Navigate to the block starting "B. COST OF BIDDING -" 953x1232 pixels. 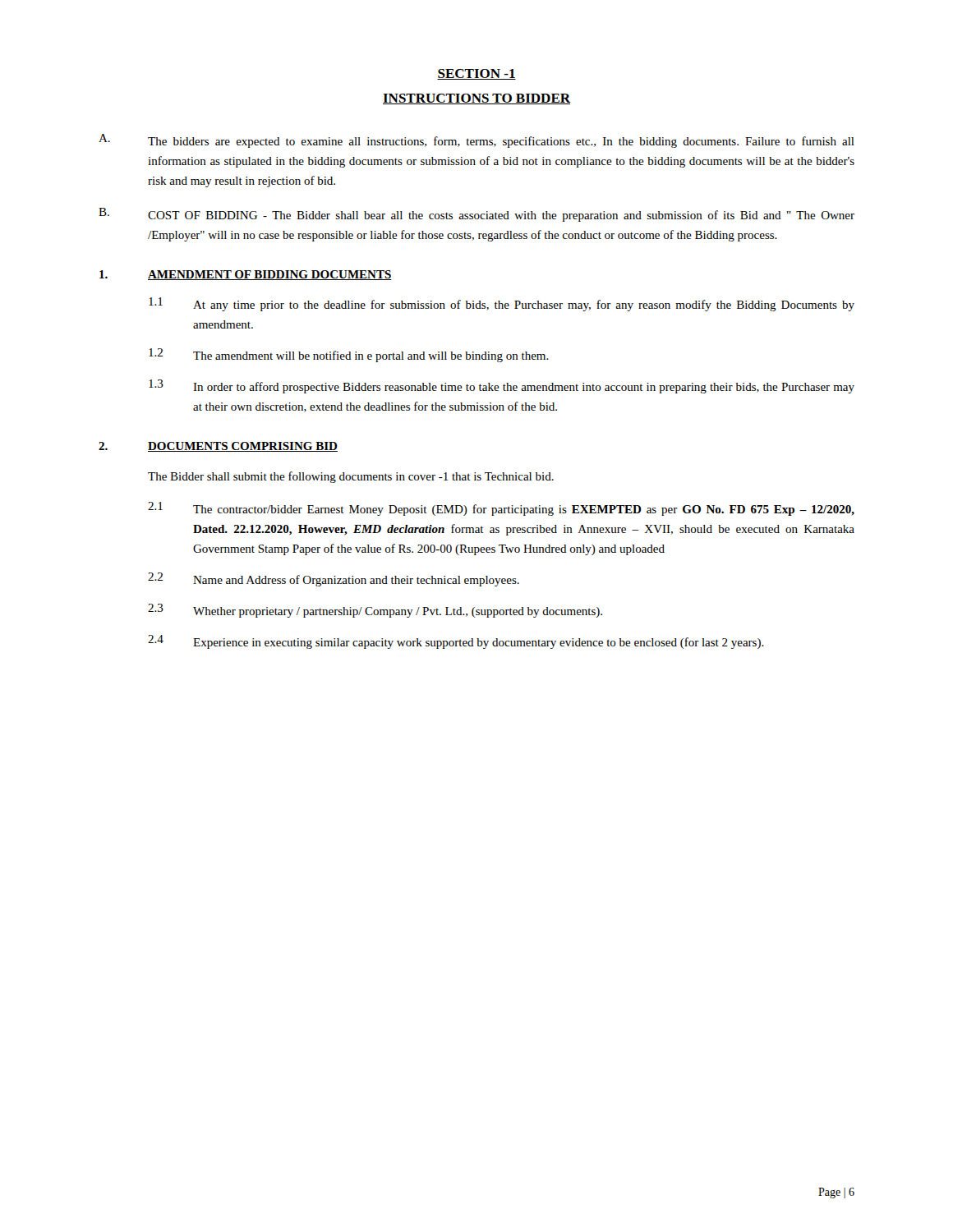click(476, 225)
